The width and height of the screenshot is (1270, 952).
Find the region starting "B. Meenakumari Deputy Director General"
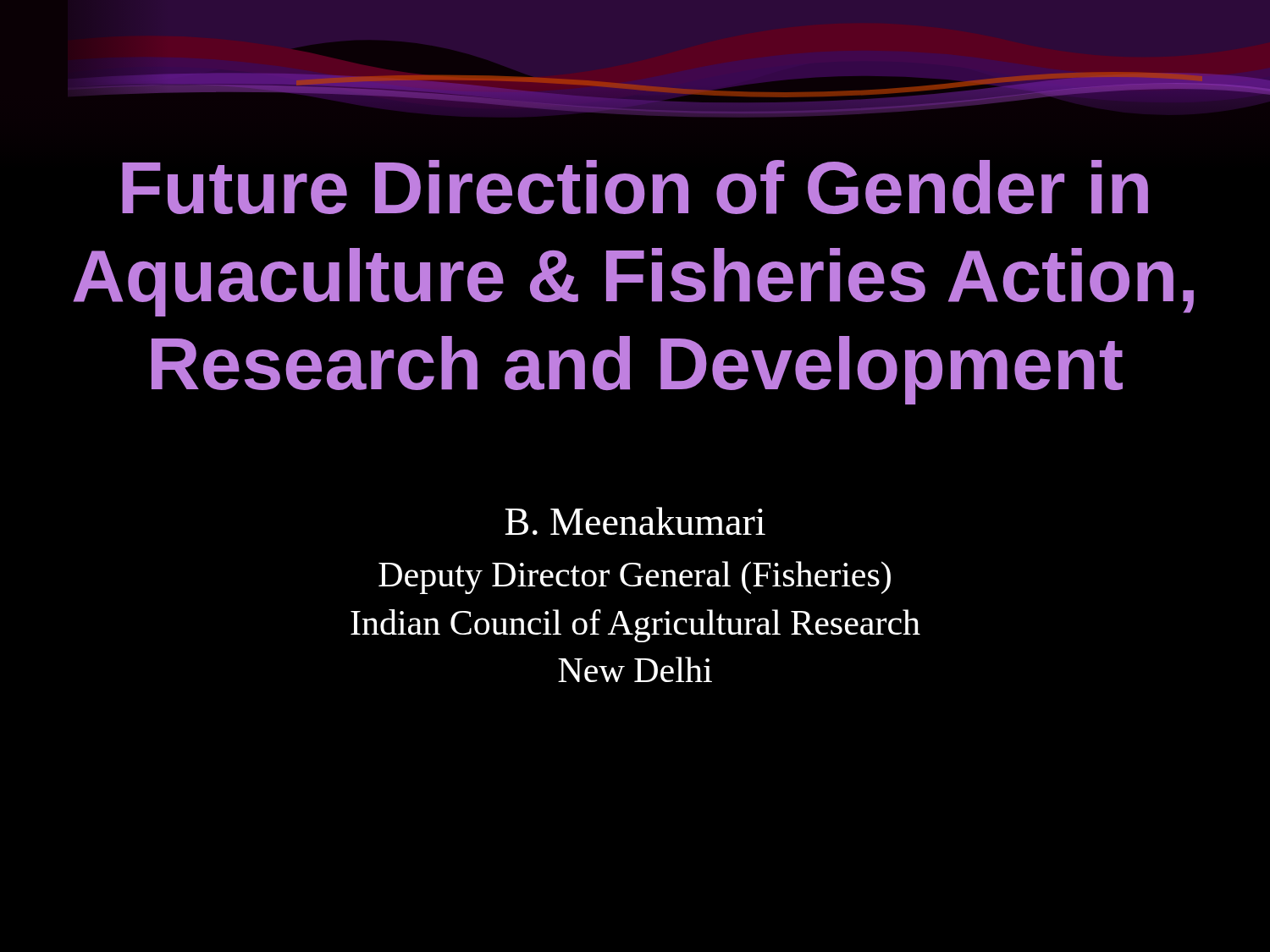click(x=635, y=597)
